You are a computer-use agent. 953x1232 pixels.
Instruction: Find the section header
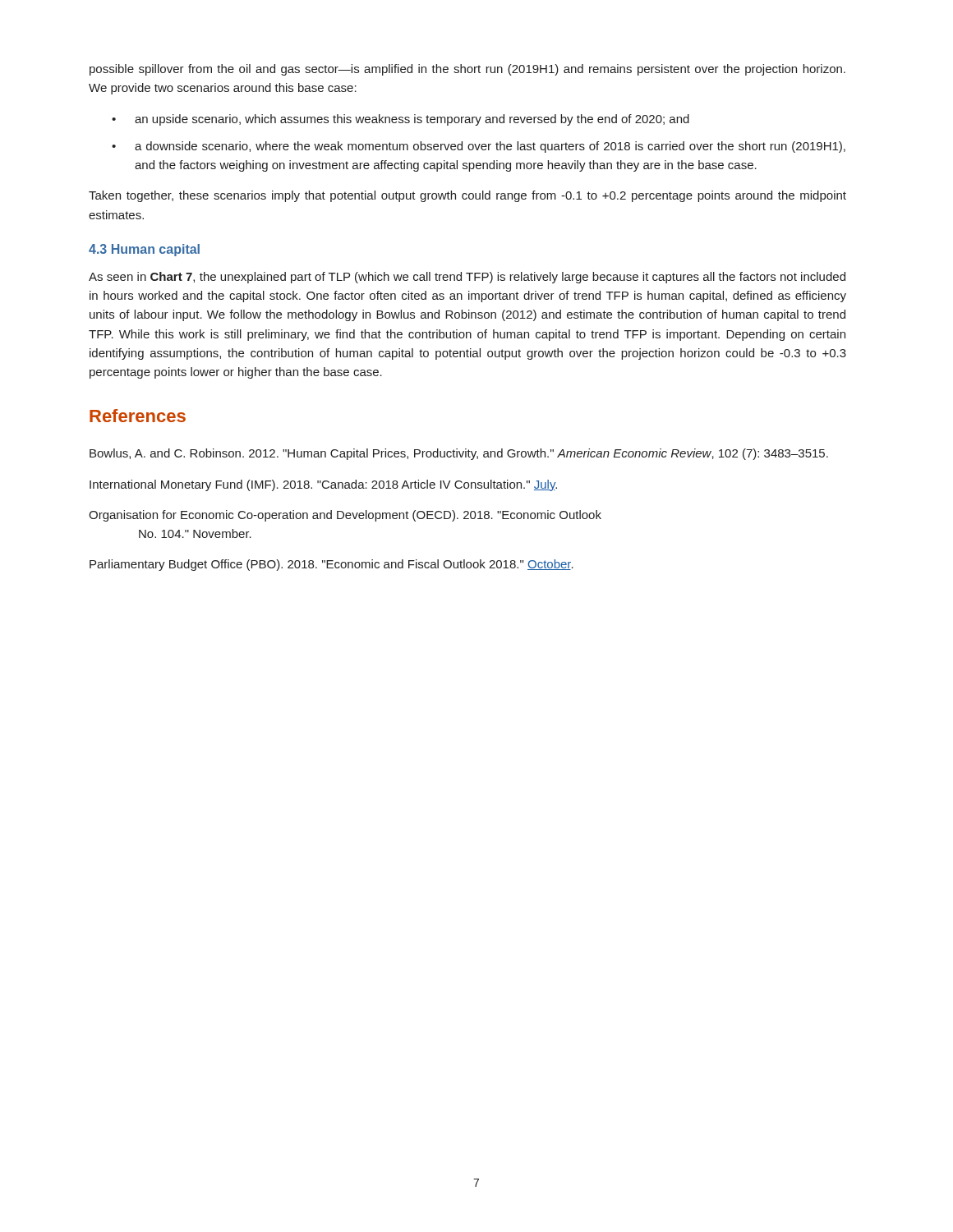pos(145,249)
